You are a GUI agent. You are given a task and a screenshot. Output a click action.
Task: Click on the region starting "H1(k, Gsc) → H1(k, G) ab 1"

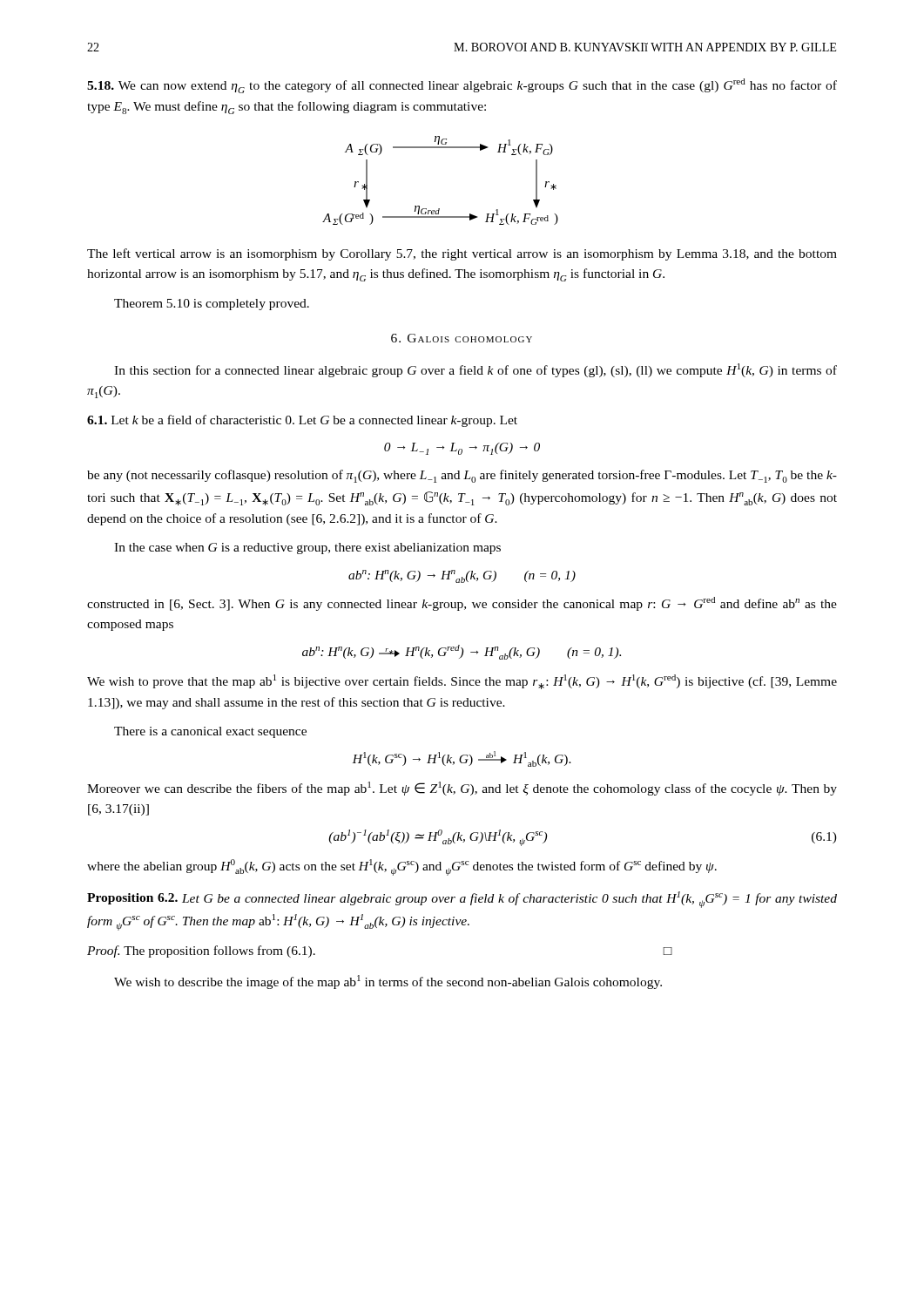462,759
